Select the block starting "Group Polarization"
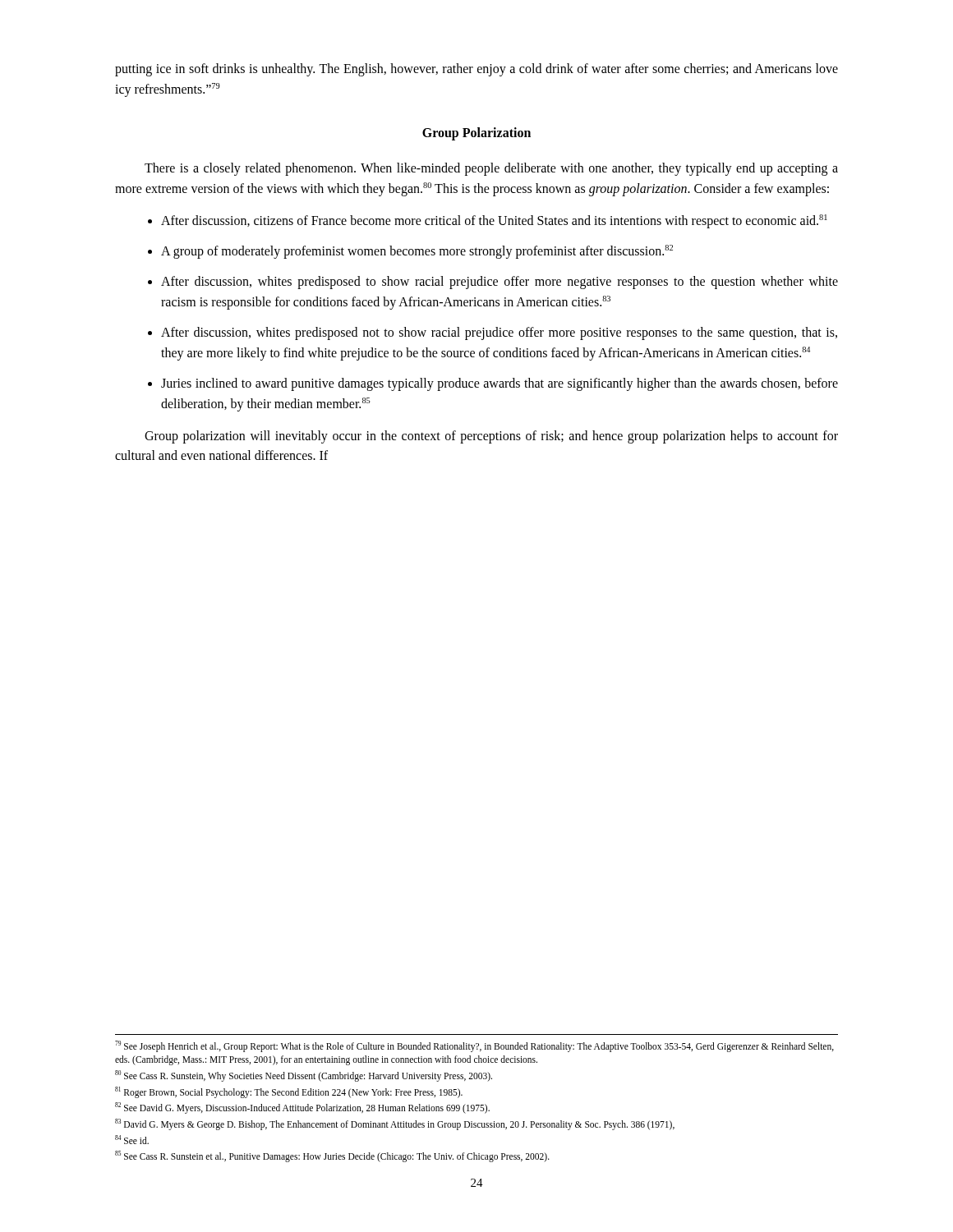The height and width of the screenshot is (1232, 953). coord(476,133)
